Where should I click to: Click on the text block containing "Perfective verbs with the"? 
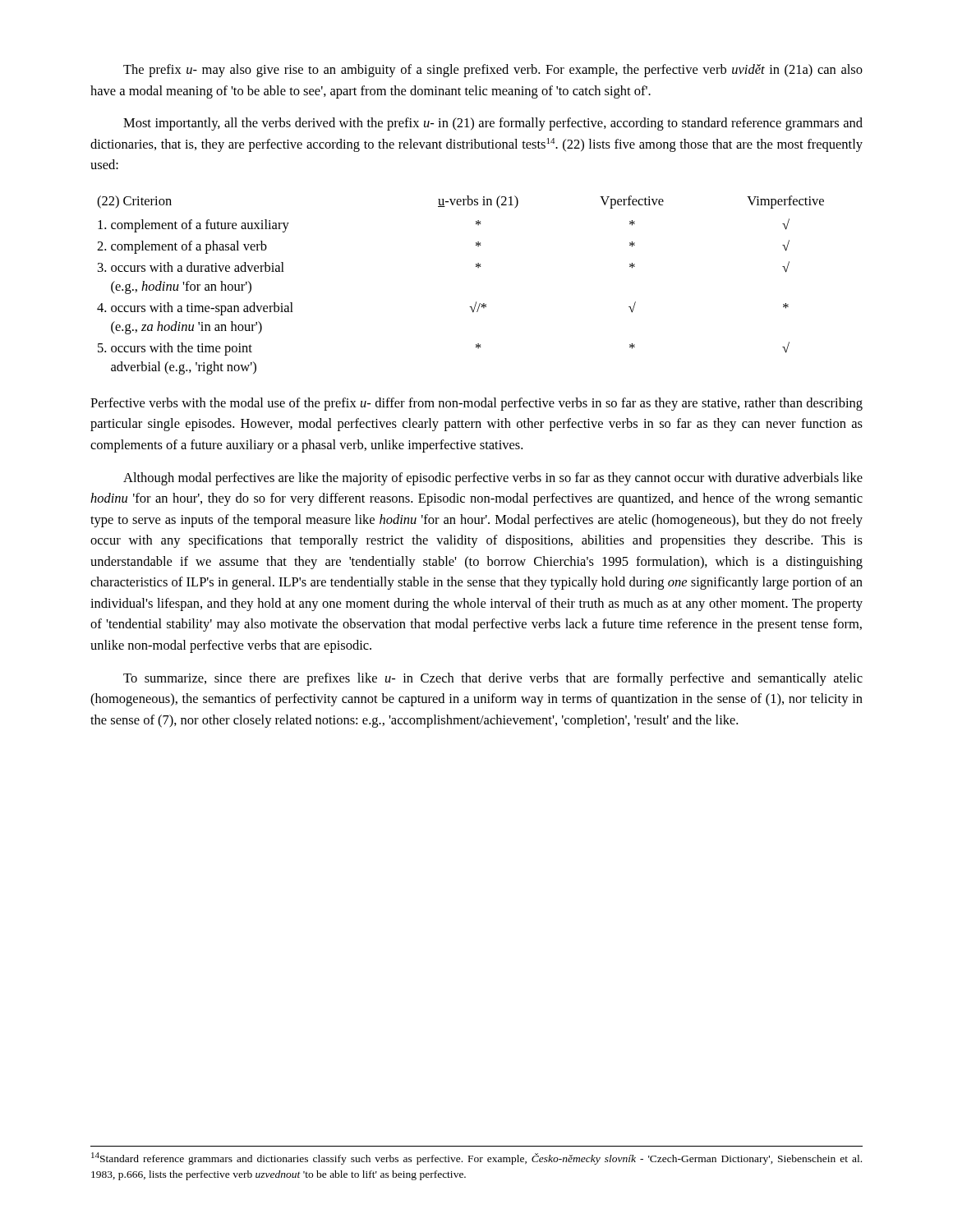(x=476, y=424)
